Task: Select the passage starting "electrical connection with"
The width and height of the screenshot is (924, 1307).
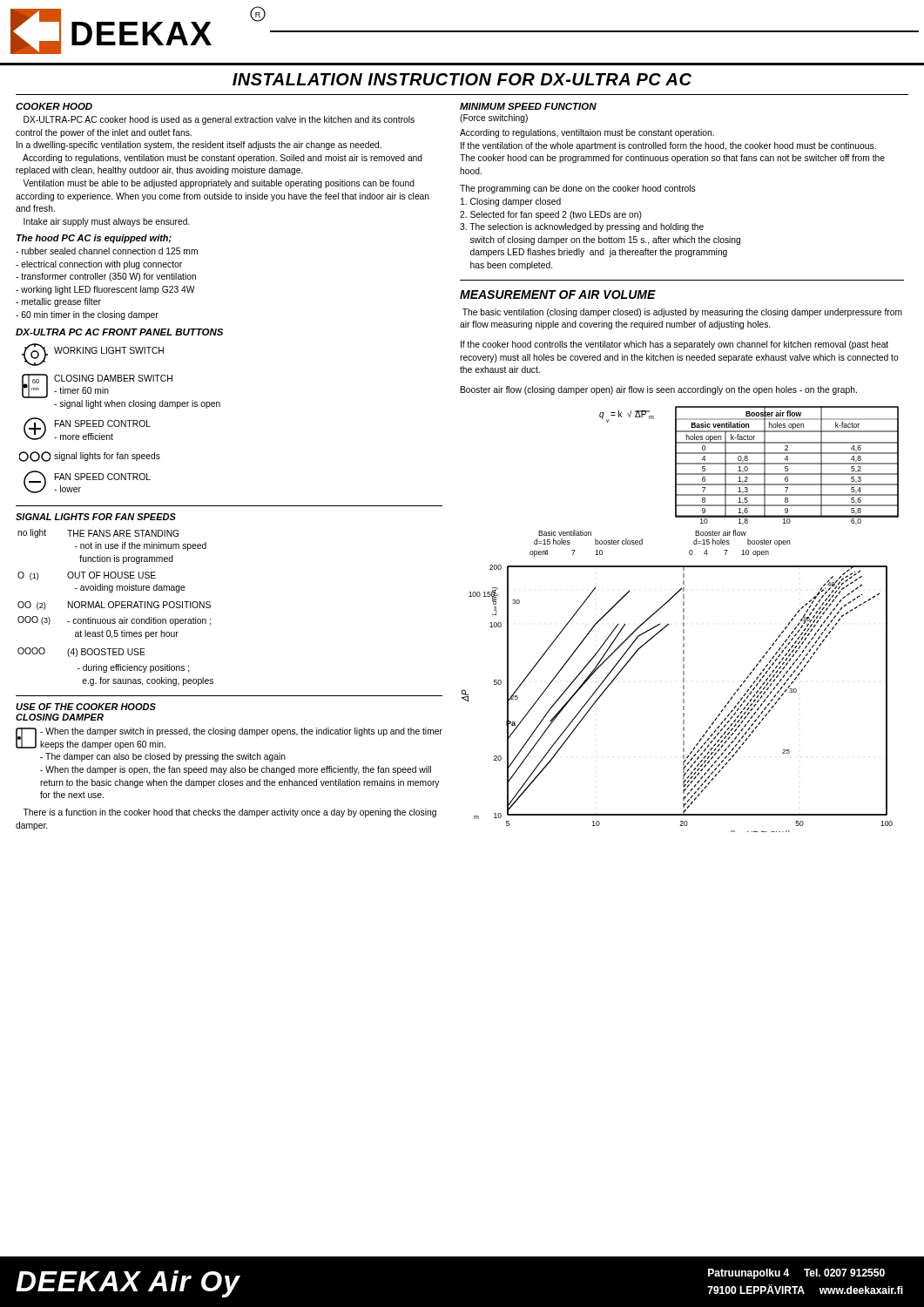Action: (99, 264)
